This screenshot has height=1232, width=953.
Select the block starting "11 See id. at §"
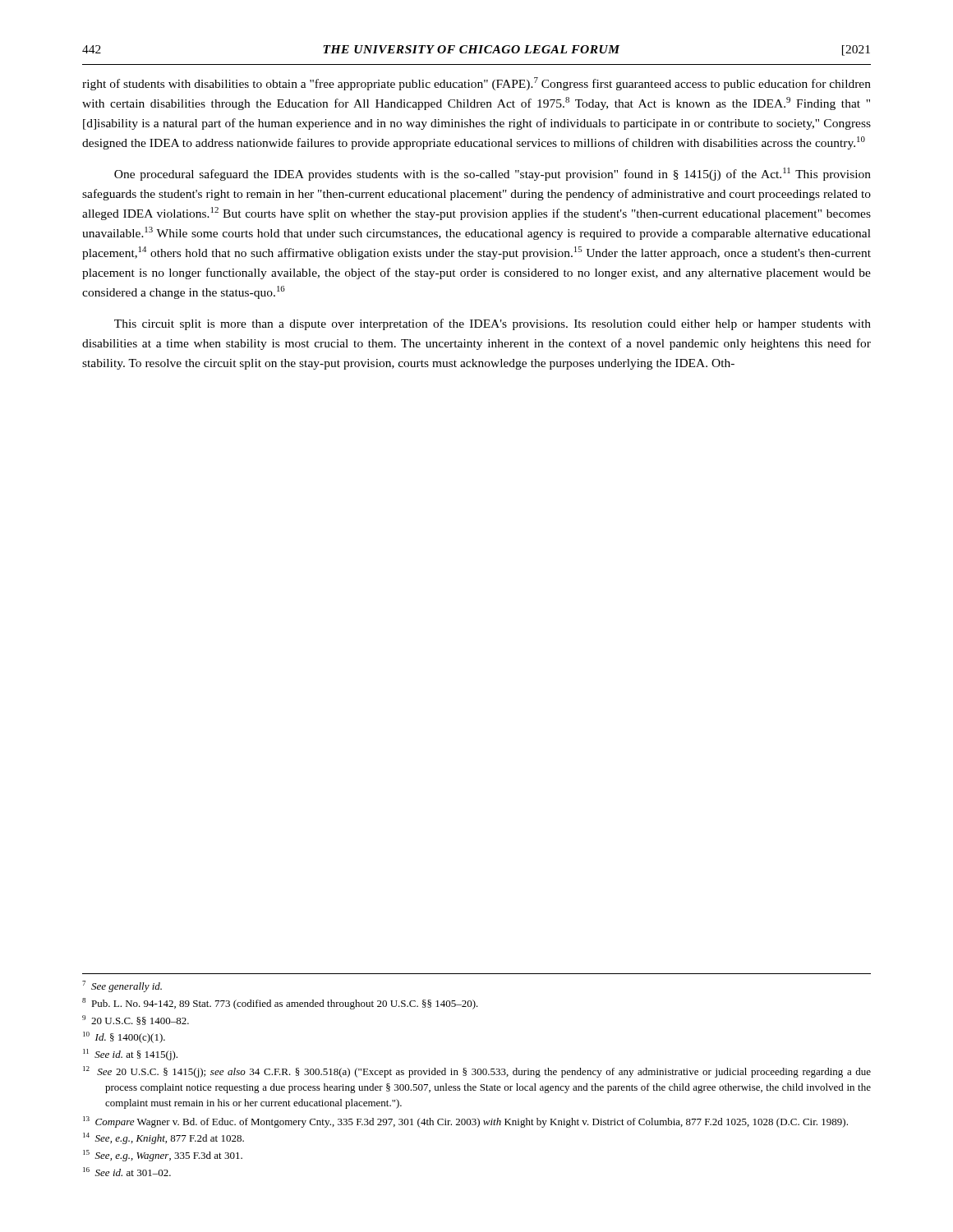pos(130,1054)
